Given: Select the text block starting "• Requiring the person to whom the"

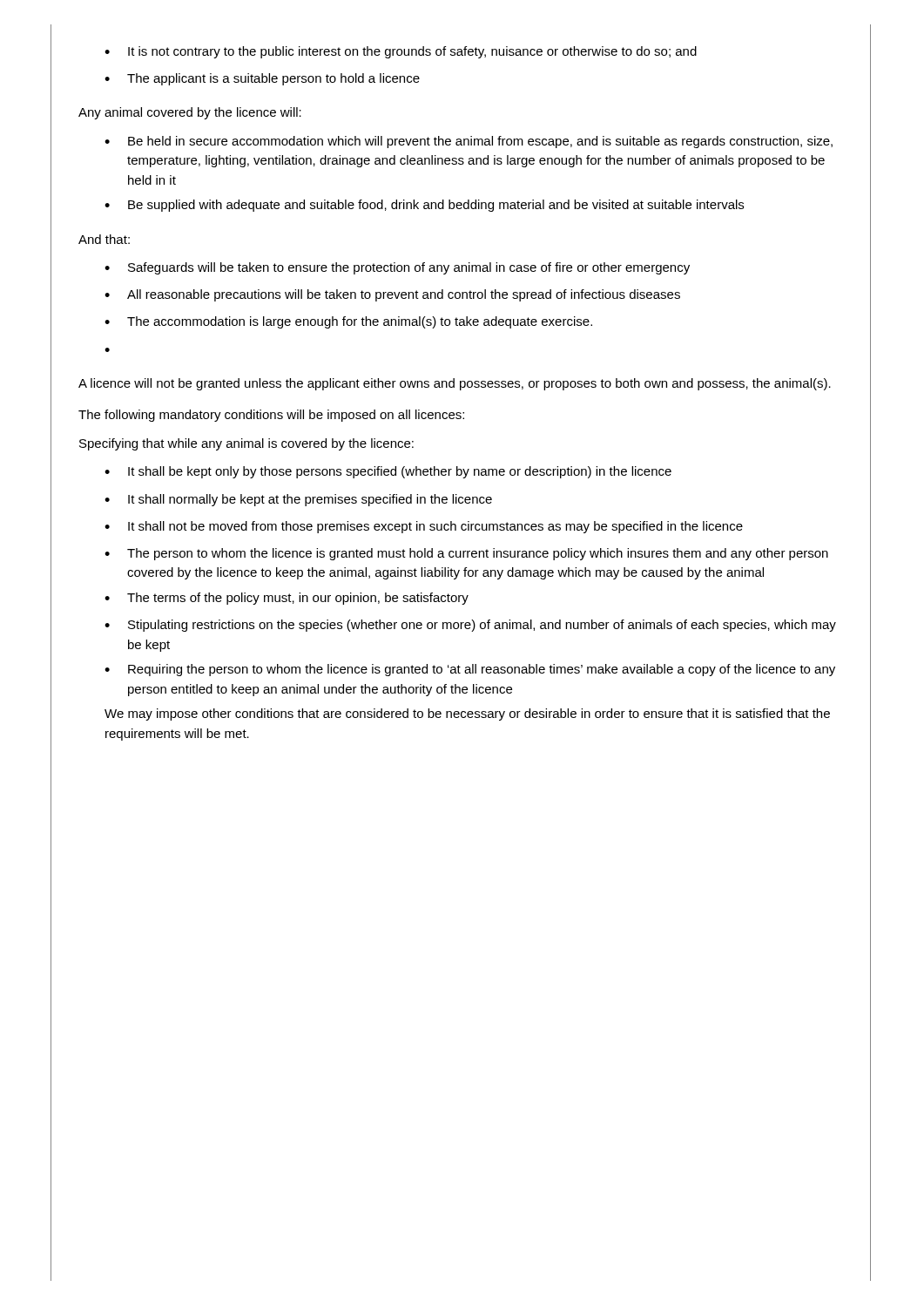Looking at the screenshot, I should coord(475,679).
